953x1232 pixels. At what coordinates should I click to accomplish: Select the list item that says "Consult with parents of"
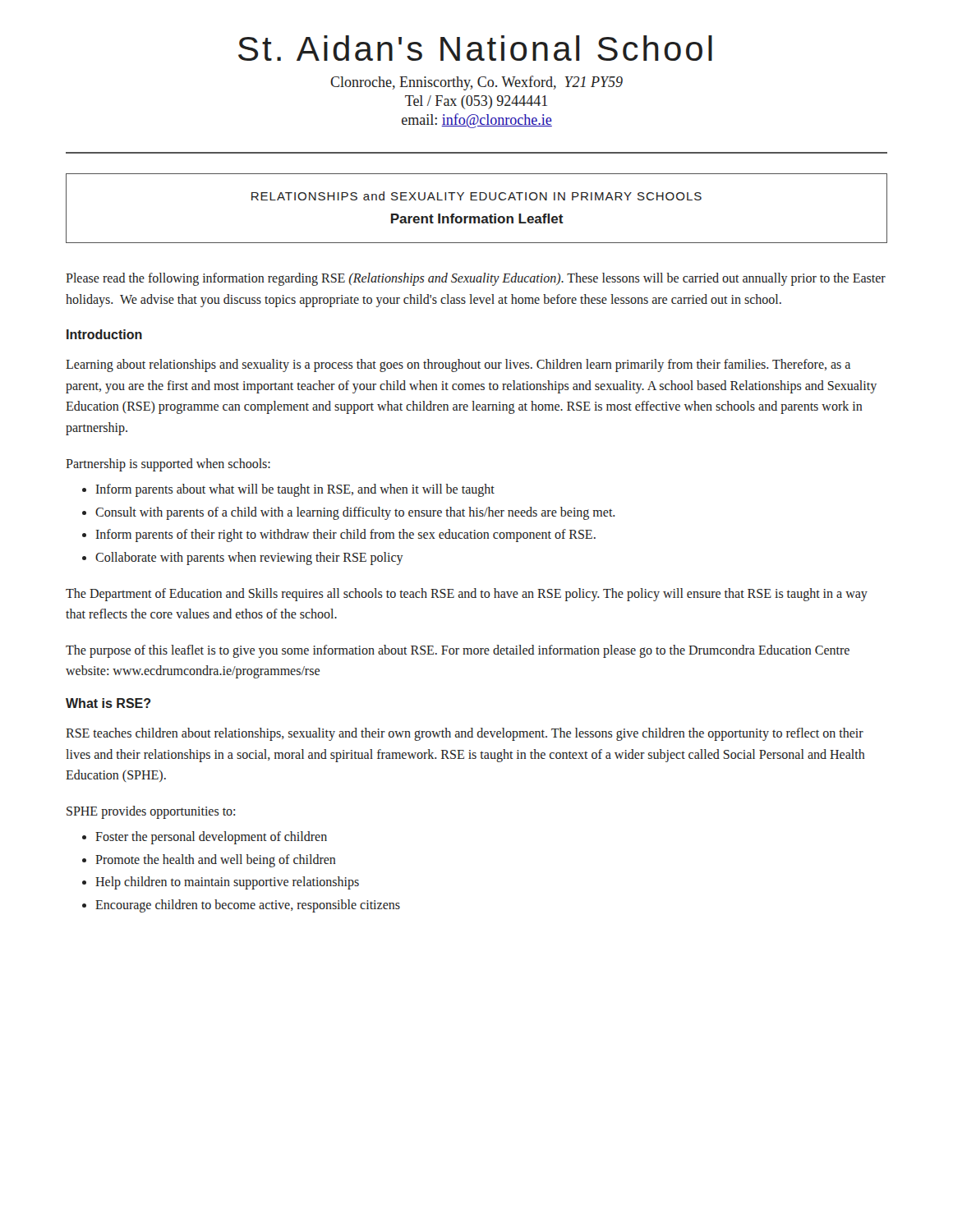(x=355, y=512)
